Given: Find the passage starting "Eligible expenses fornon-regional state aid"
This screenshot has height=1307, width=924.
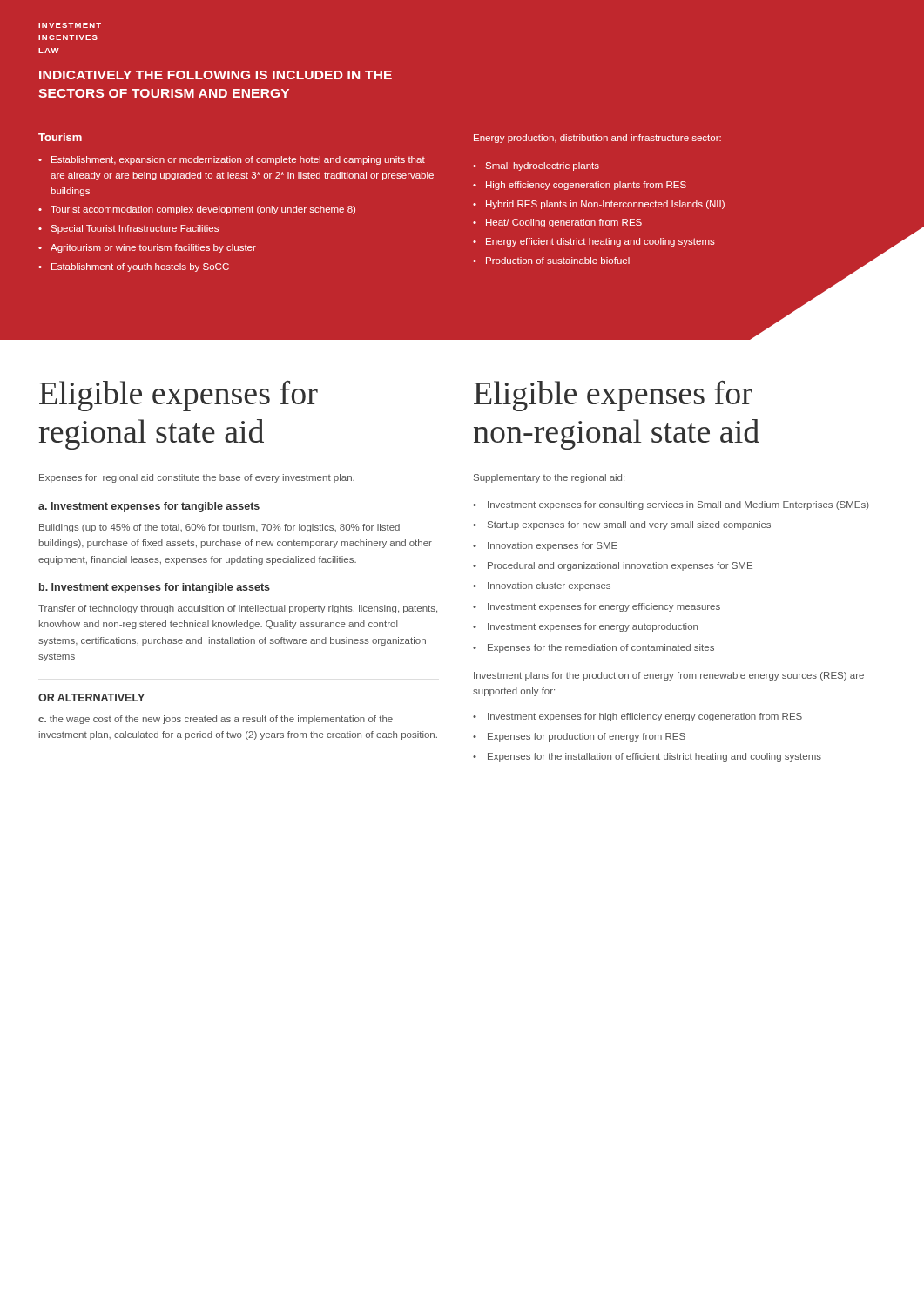Looking at the screenshot, I should coord(679,413).
